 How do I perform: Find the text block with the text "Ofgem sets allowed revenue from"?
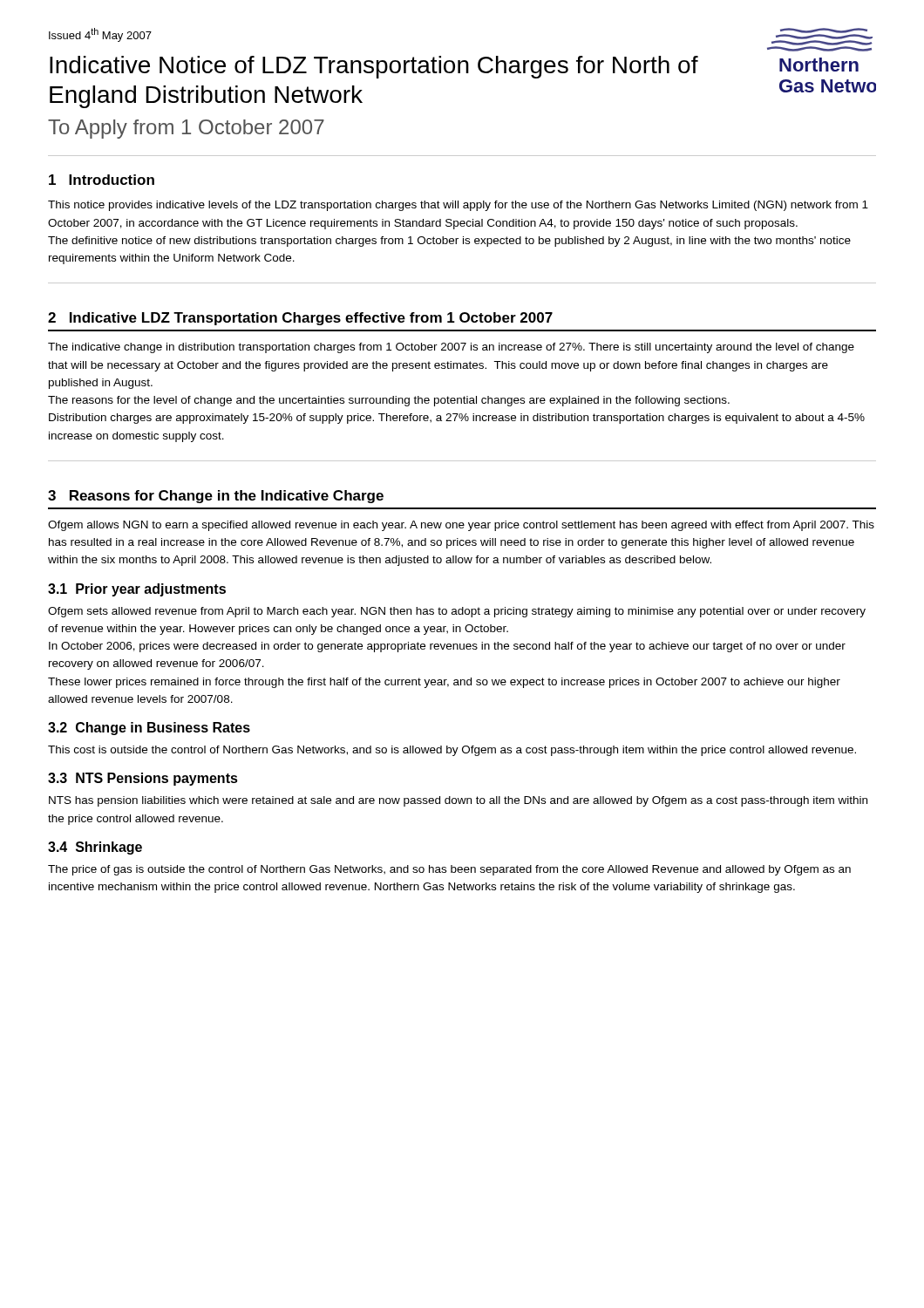(457, 655)
